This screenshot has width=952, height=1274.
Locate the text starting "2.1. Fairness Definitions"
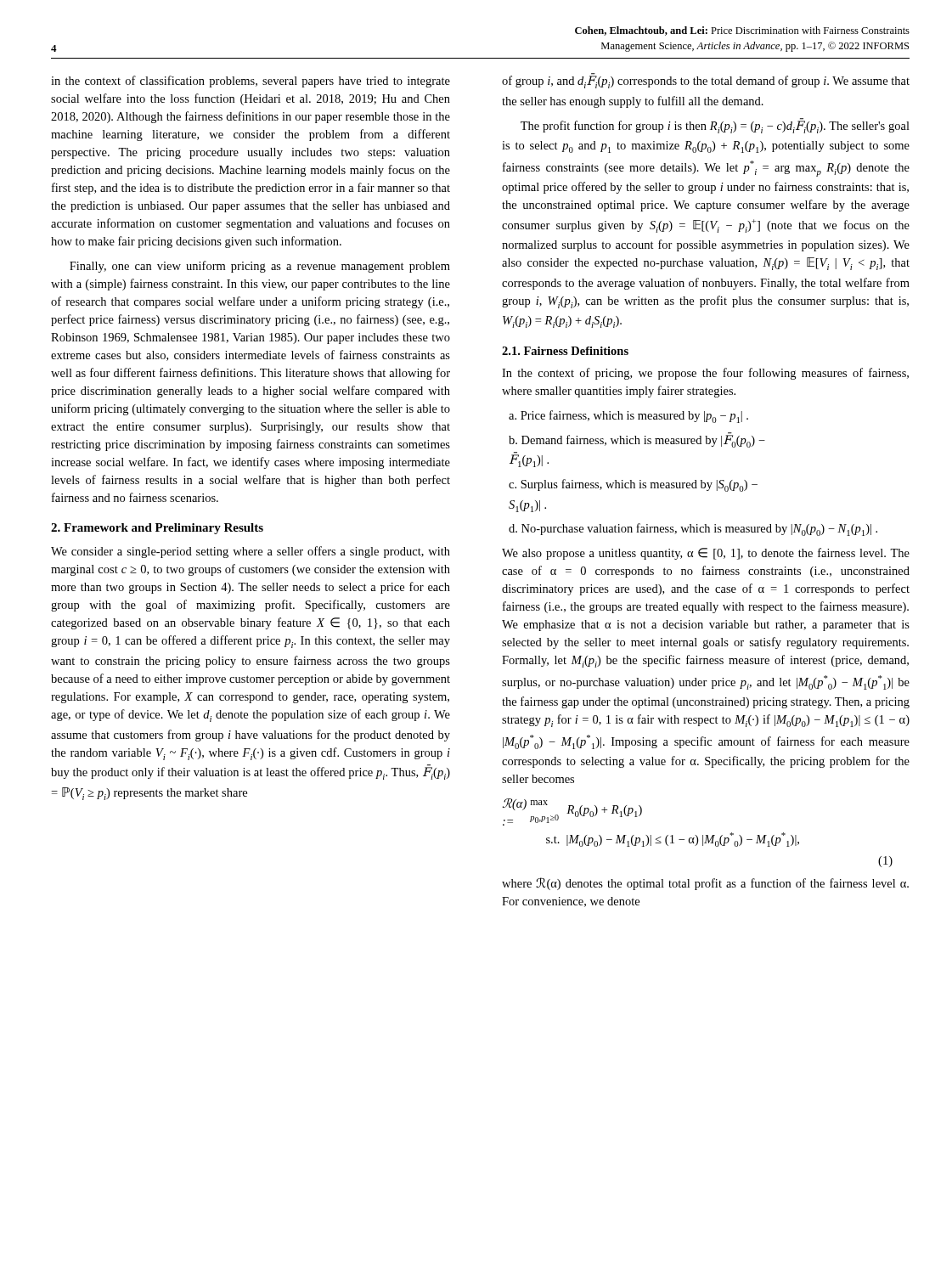(565, 351)
